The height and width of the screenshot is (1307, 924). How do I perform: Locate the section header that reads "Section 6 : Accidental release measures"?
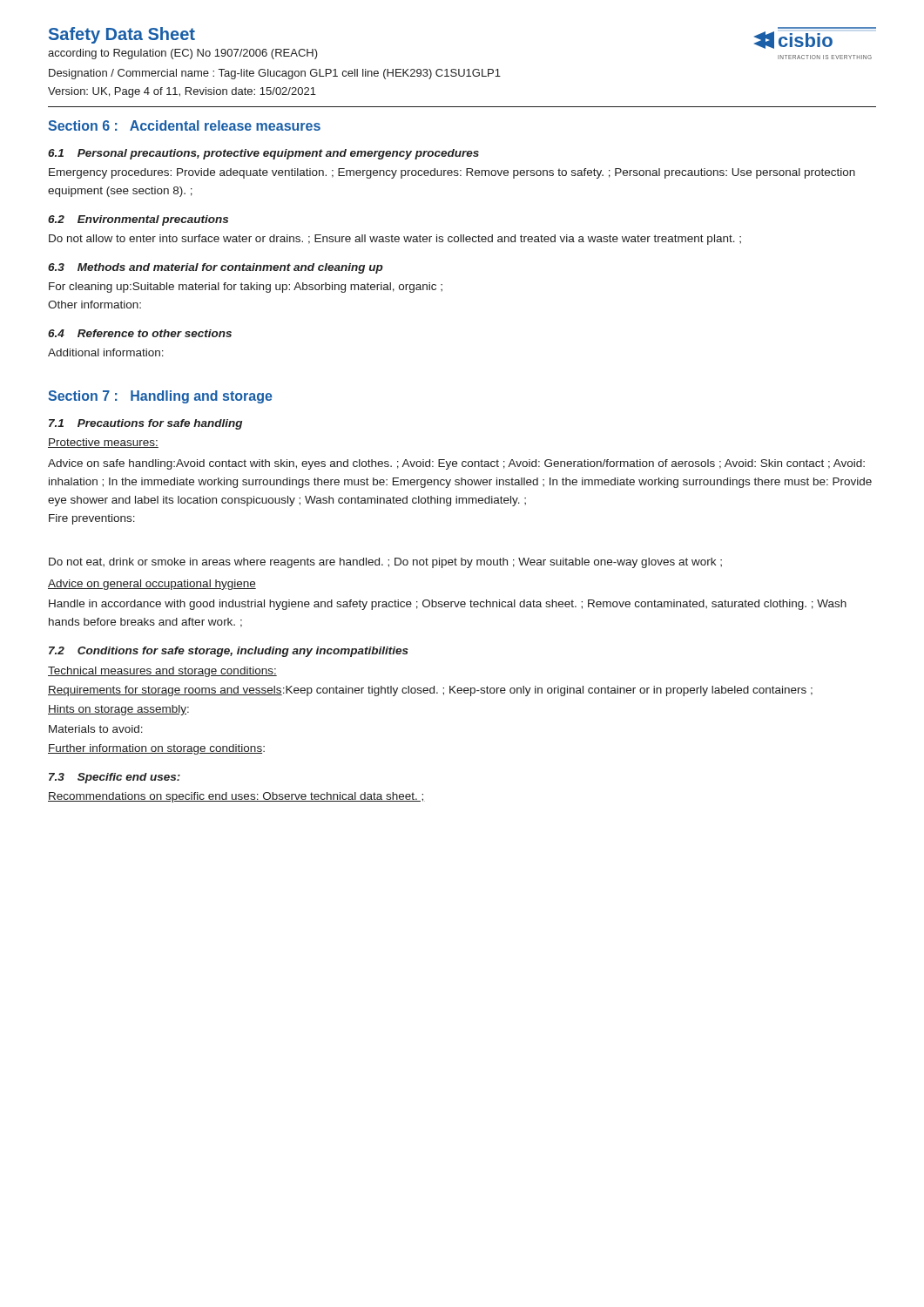184,126
